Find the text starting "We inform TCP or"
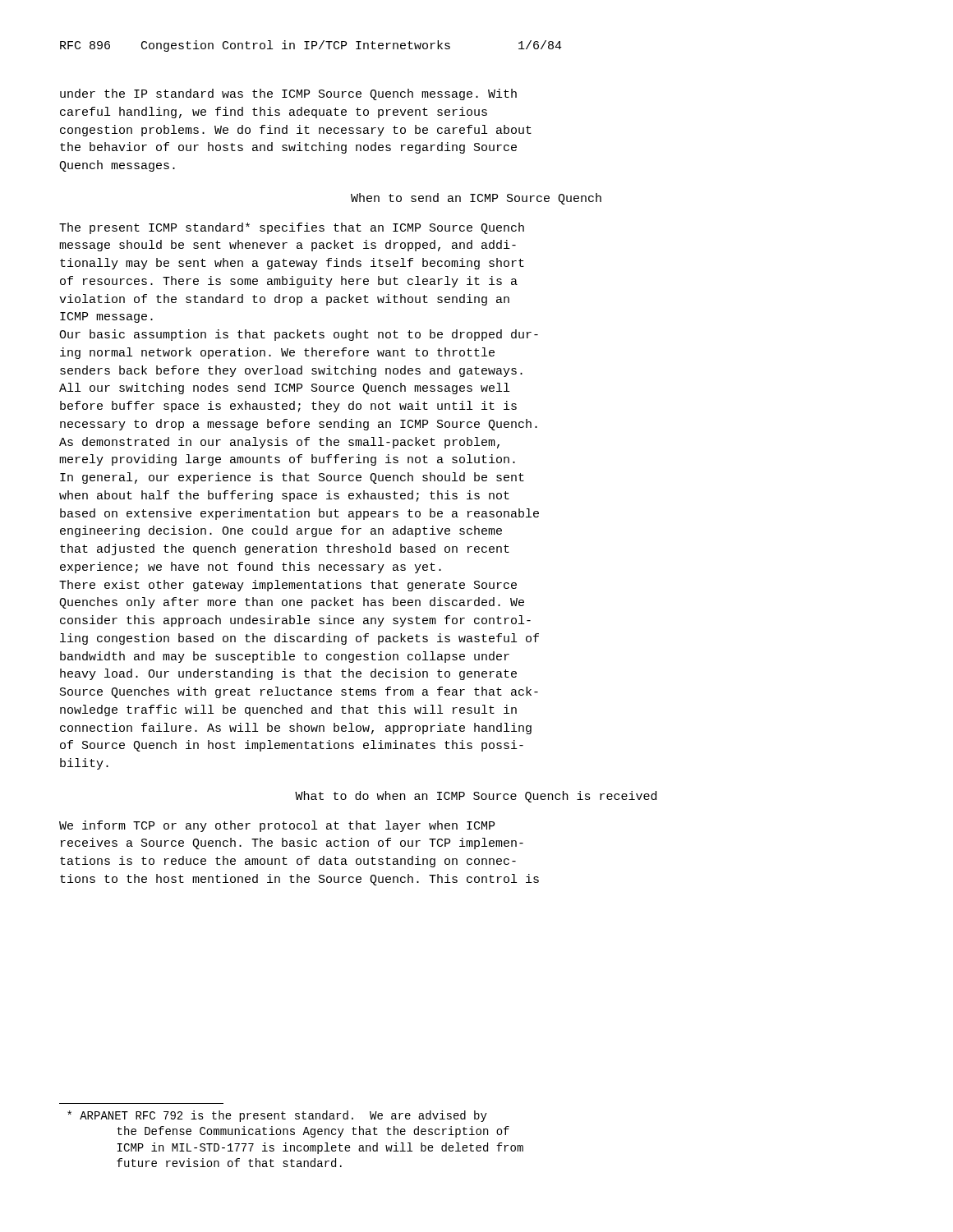953x1232 pixels. click(x=476, y=853)
